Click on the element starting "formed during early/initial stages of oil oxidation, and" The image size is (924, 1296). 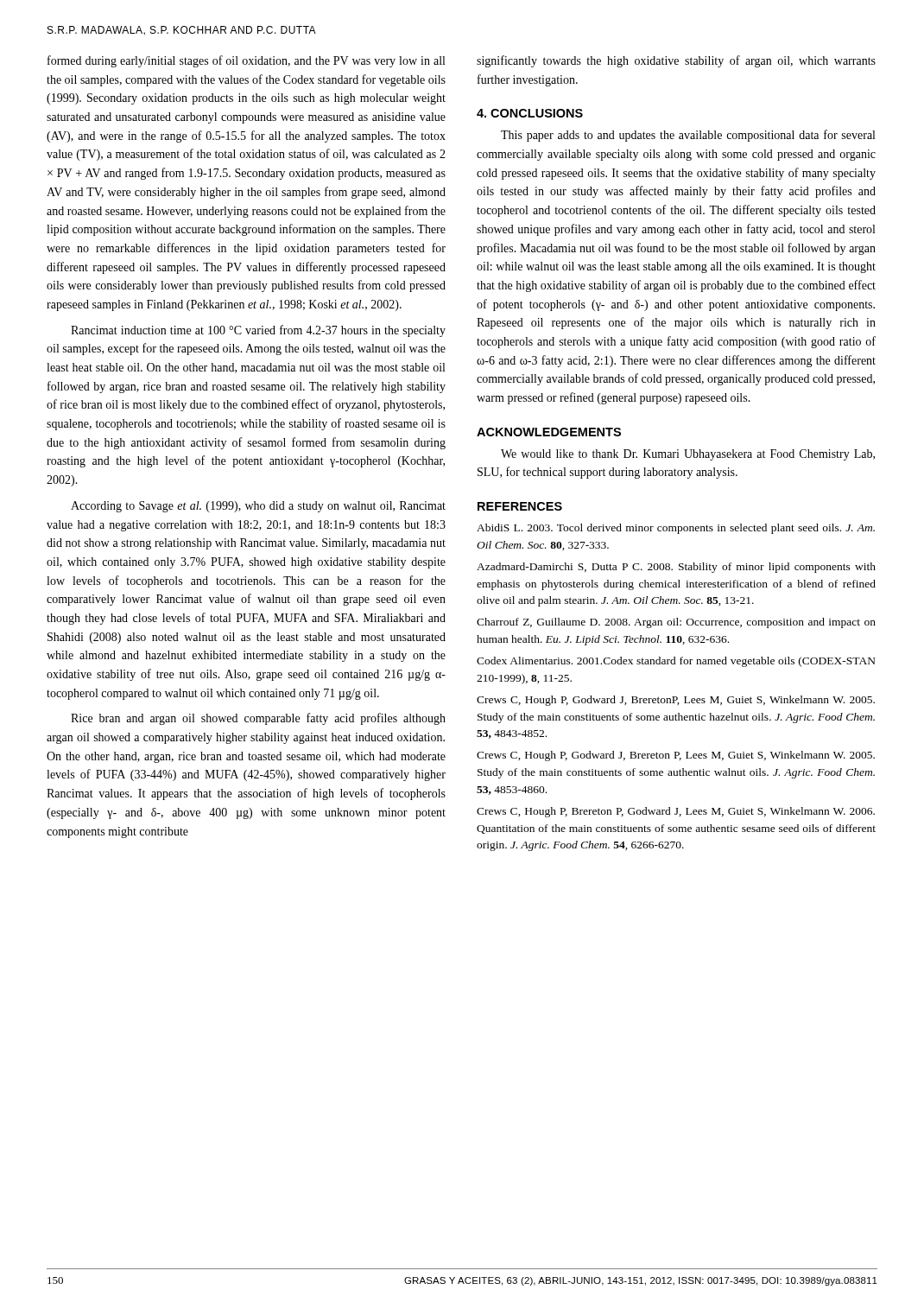246,183
